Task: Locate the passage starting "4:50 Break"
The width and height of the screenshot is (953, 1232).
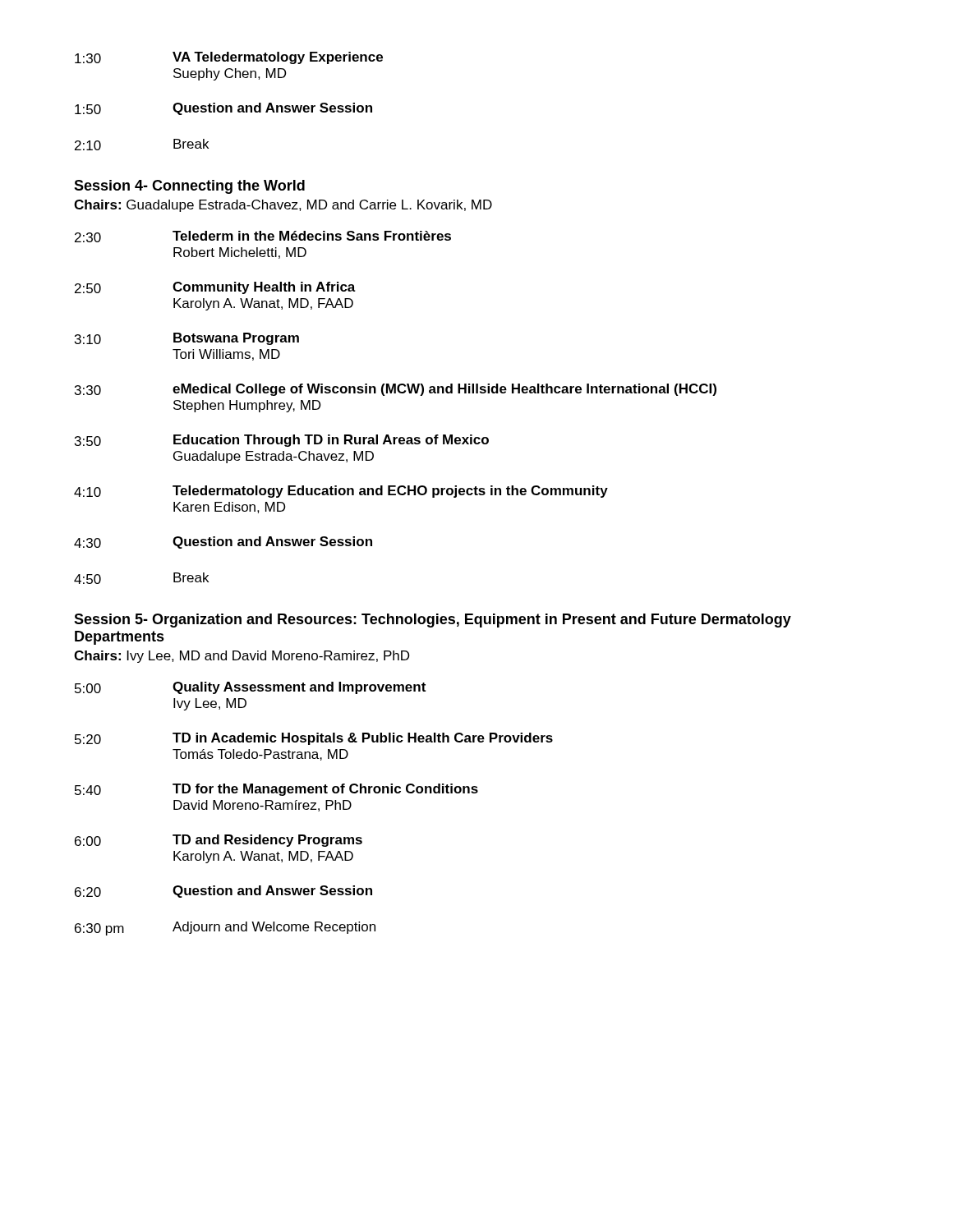Action: pyautogui.click(x=89, y=579)
